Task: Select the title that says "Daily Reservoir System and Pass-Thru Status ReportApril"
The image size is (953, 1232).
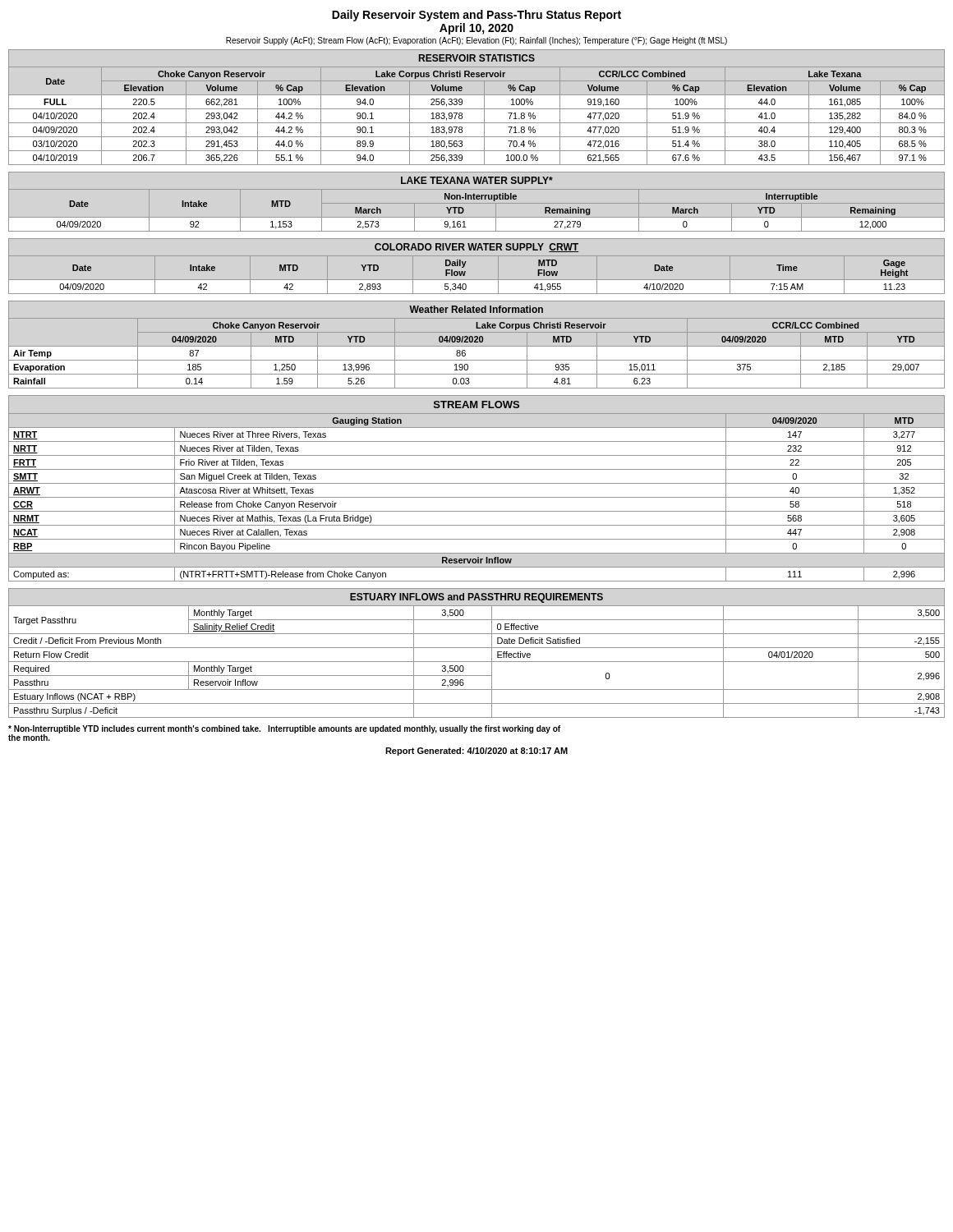Action: (x=476, y=21)
